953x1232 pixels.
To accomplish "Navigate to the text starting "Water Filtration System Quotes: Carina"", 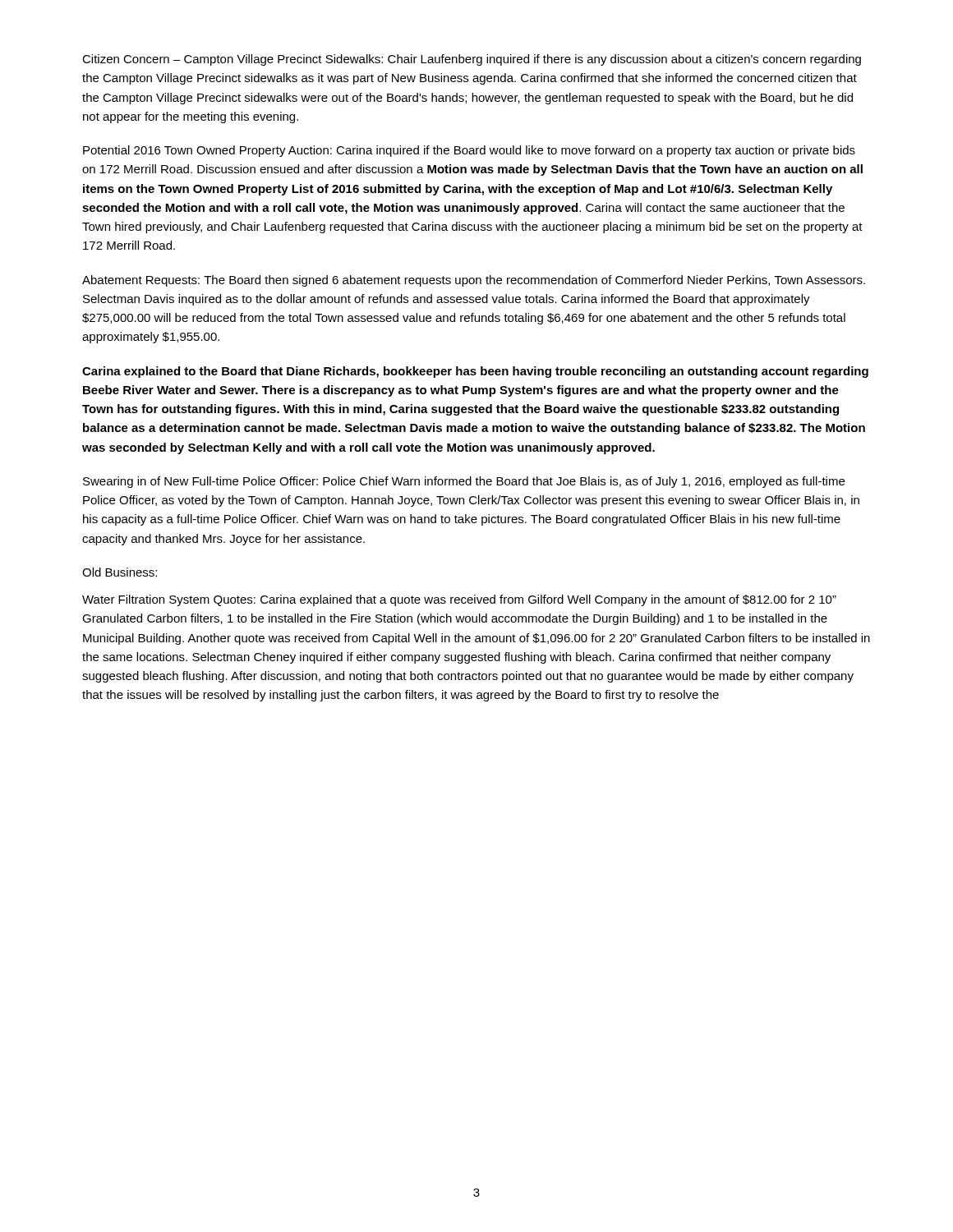I will click(476, 647).
